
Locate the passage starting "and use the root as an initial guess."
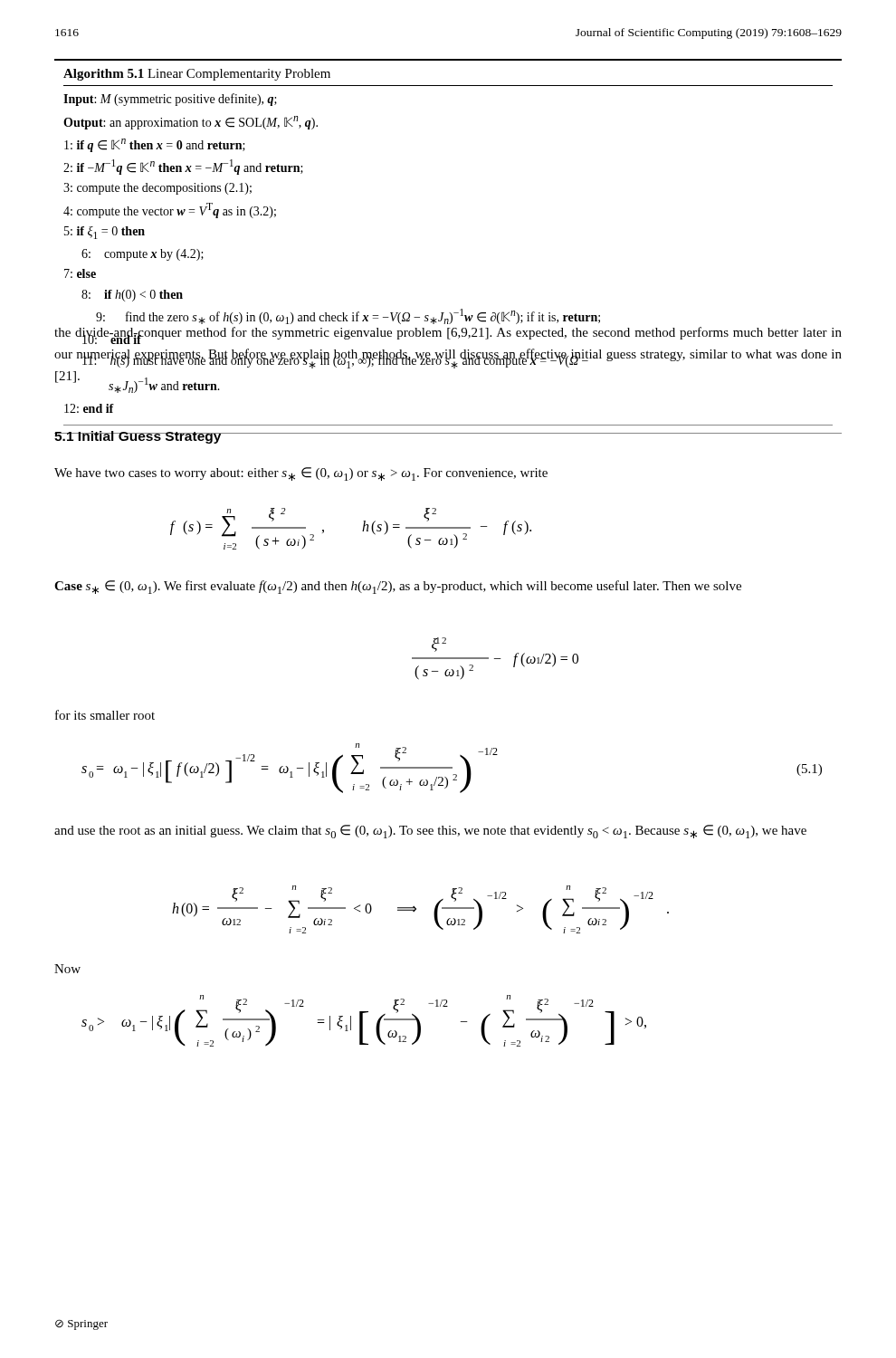pyautogui.click(x=431, y=832)
